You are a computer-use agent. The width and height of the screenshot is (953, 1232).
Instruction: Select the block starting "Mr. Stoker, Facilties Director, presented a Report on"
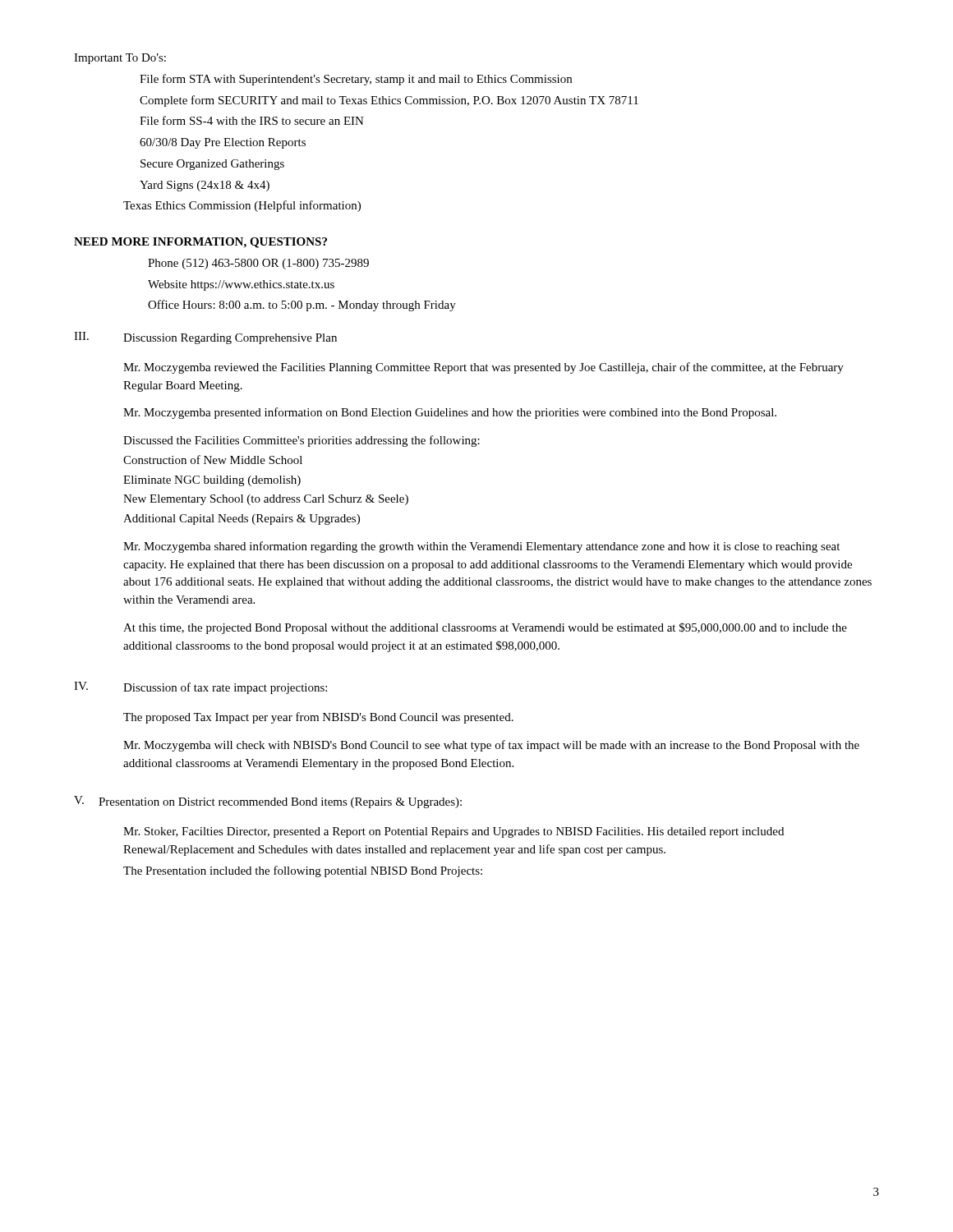[501, 851]
